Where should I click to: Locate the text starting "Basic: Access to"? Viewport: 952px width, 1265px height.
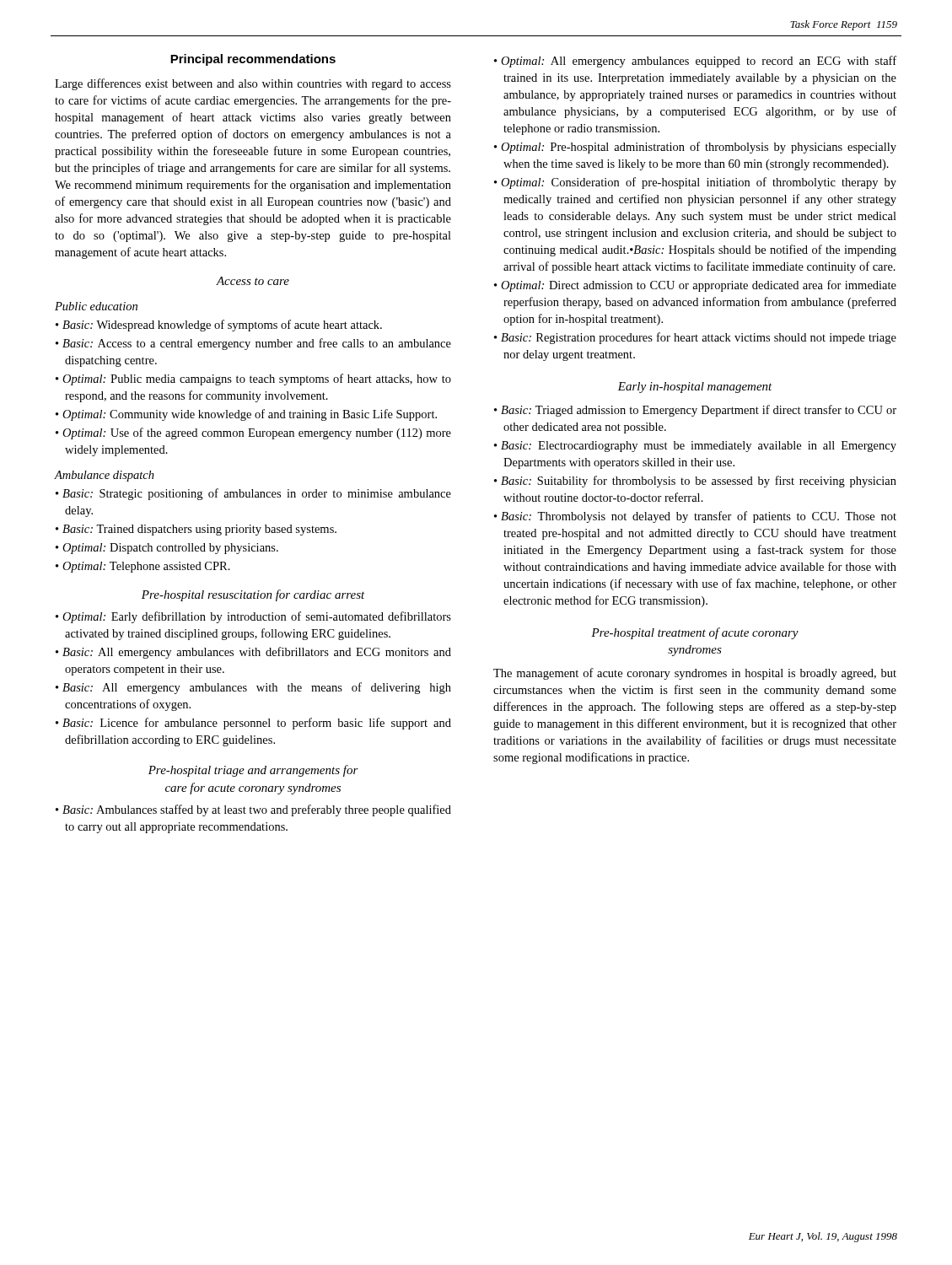pos(257,352)
